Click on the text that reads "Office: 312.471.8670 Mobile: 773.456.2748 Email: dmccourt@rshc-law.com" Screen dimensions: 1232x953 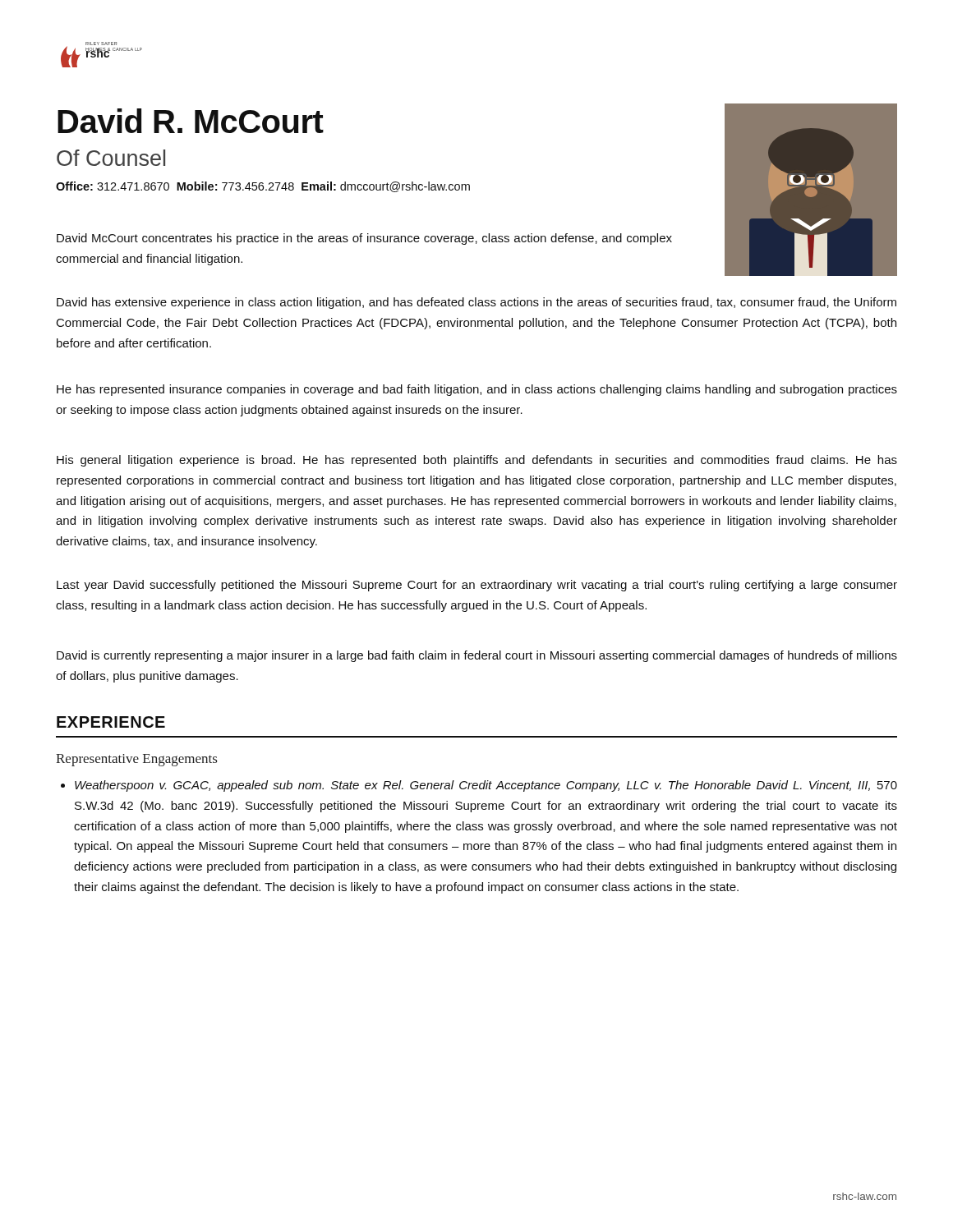click(323, 187)
